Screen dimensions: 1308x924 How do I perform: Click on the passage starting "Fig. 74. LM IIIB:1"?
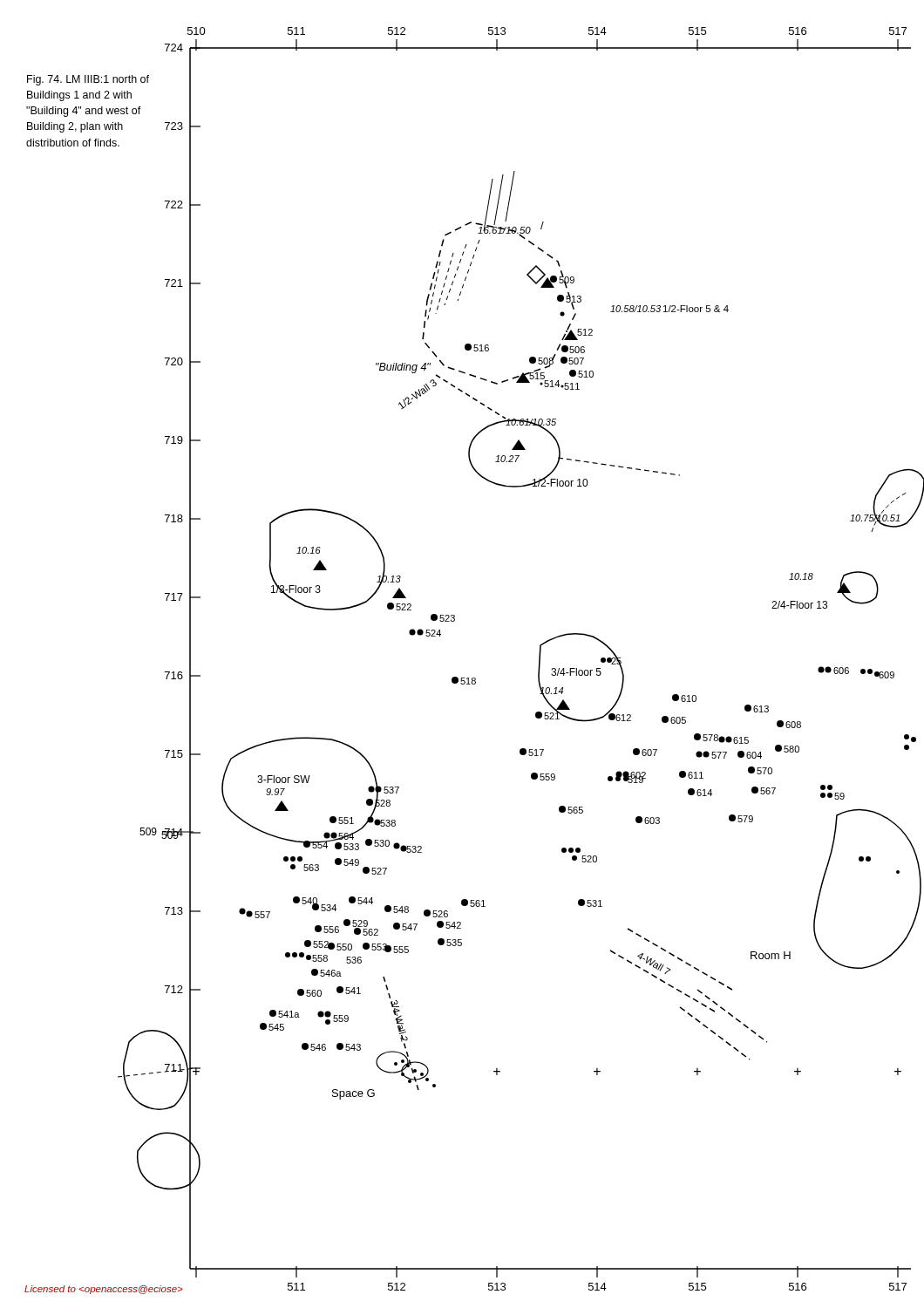(x=88, y=111)
